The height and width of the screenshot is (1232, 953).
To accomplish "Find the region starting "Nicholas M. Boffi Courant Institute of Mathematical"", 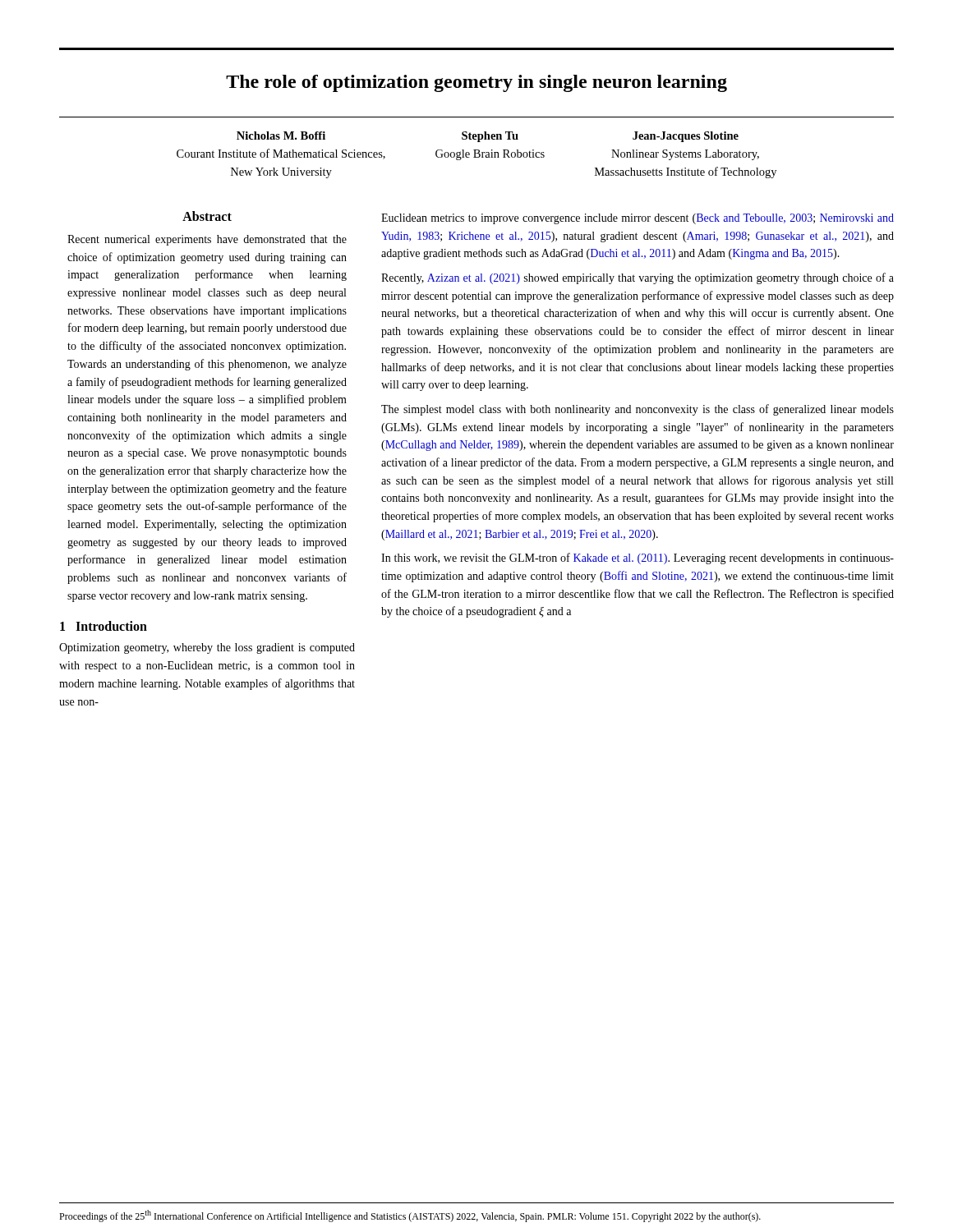I will point(476,154).
